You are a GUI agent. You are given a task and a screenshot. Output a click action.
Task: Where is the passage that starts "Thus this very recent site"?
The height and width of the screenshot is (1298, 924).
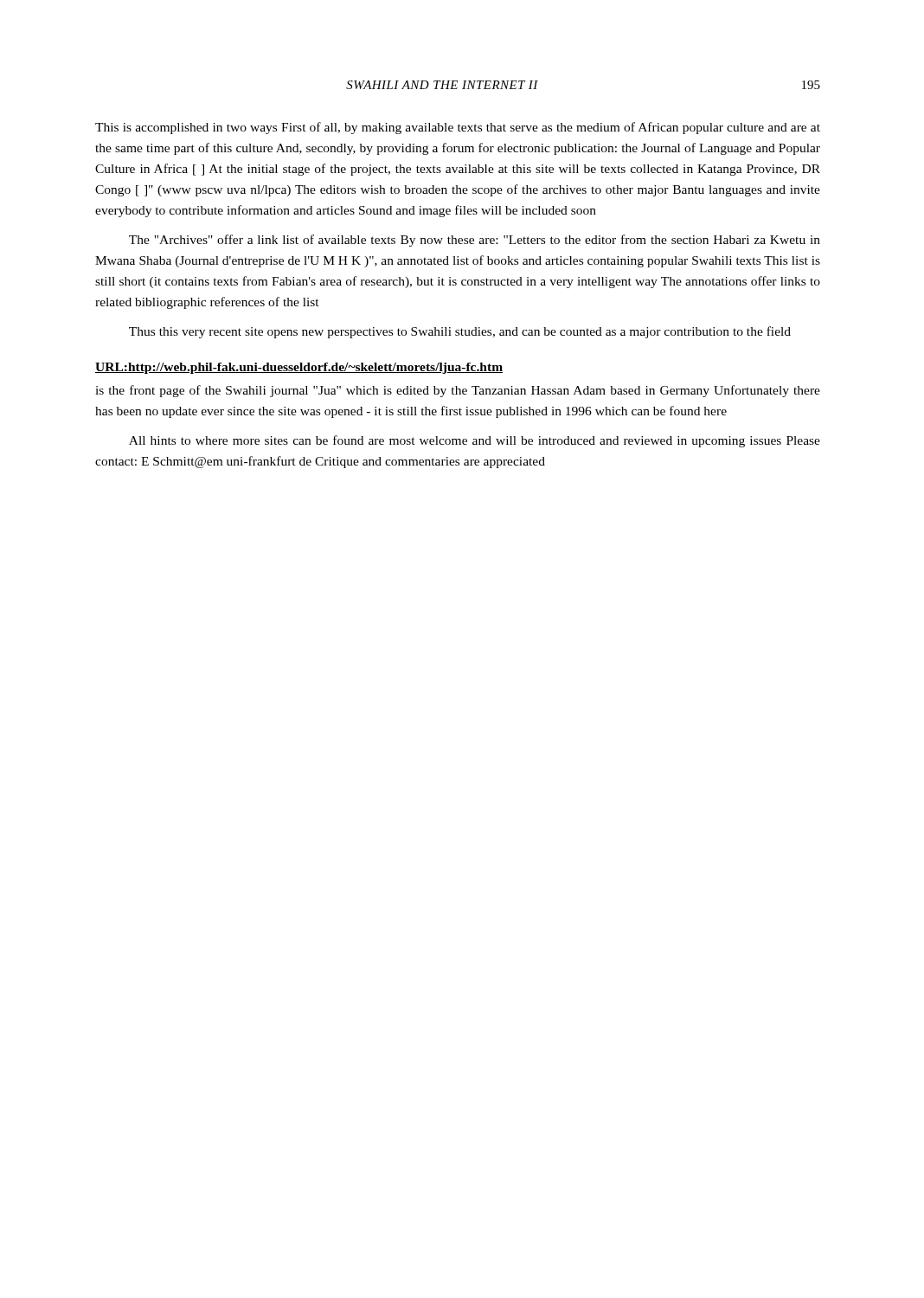coord(460,331)
